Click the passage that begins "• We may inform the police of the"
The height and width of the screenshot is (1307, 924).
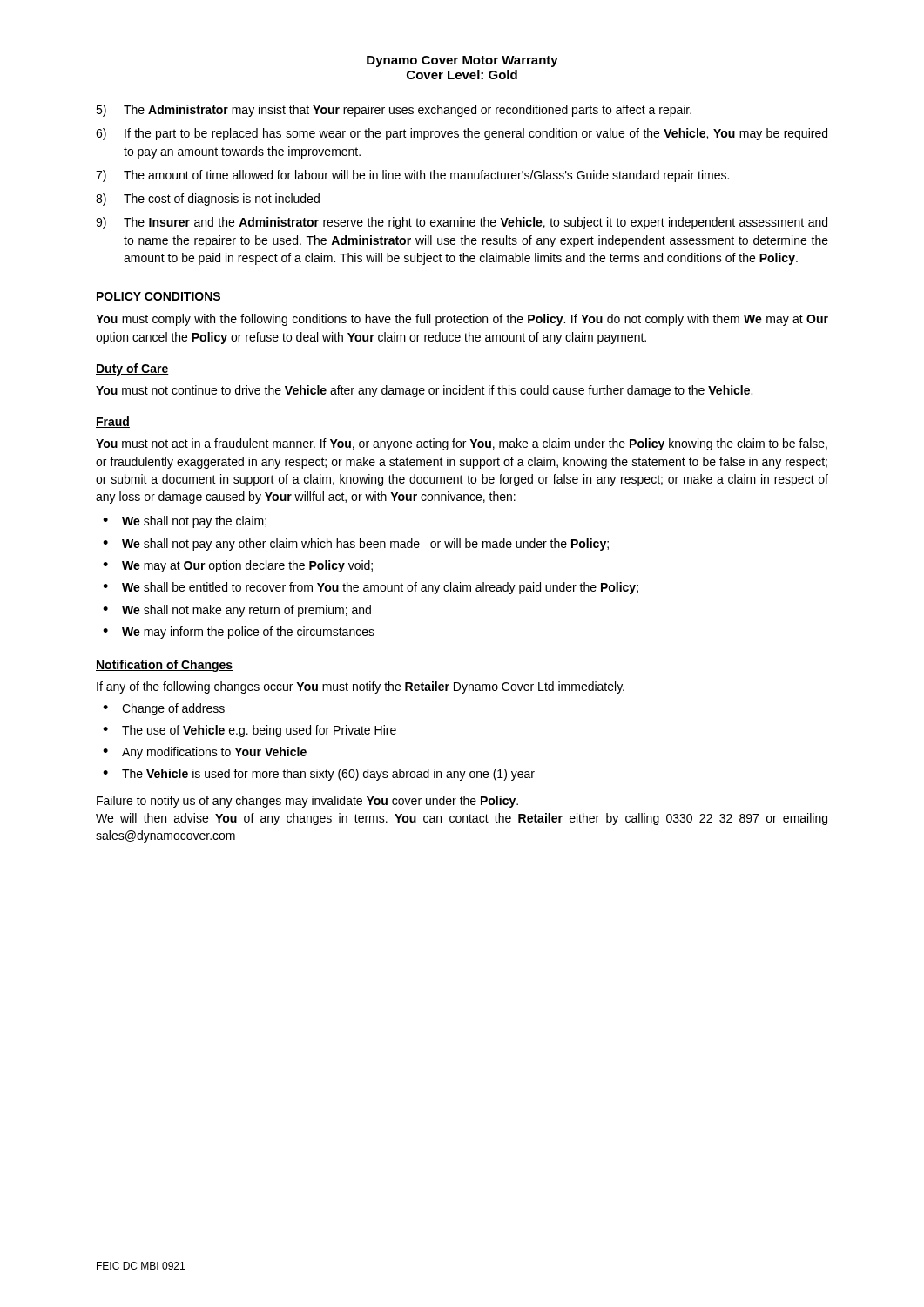tap(239, 633)
